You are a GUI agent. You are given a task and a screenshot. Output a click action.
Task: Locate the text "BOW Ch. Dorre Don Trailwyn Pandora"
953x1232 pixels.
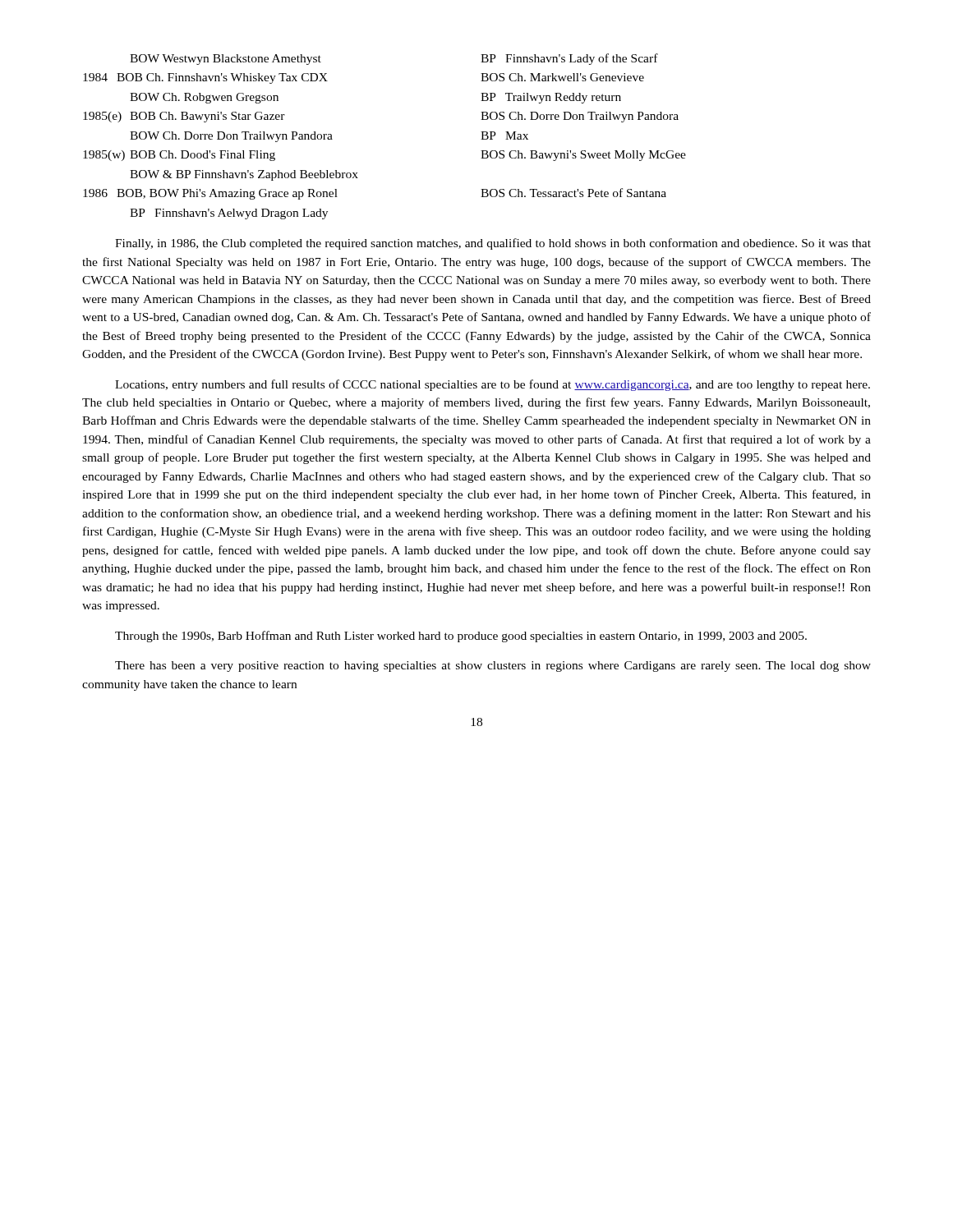coord(207,136)
